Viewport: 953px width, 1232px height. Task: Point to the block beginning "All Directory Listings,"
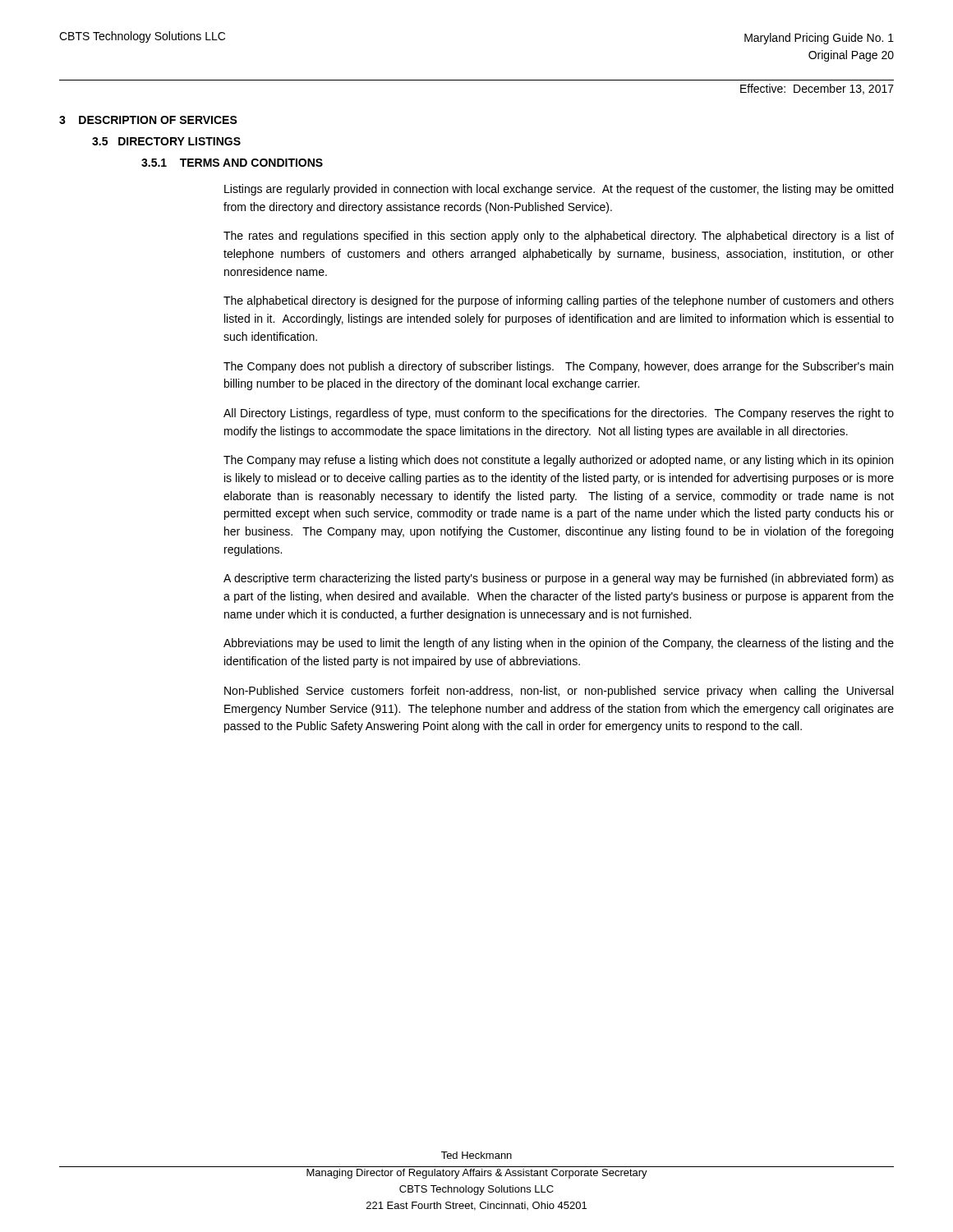[559, 422]
